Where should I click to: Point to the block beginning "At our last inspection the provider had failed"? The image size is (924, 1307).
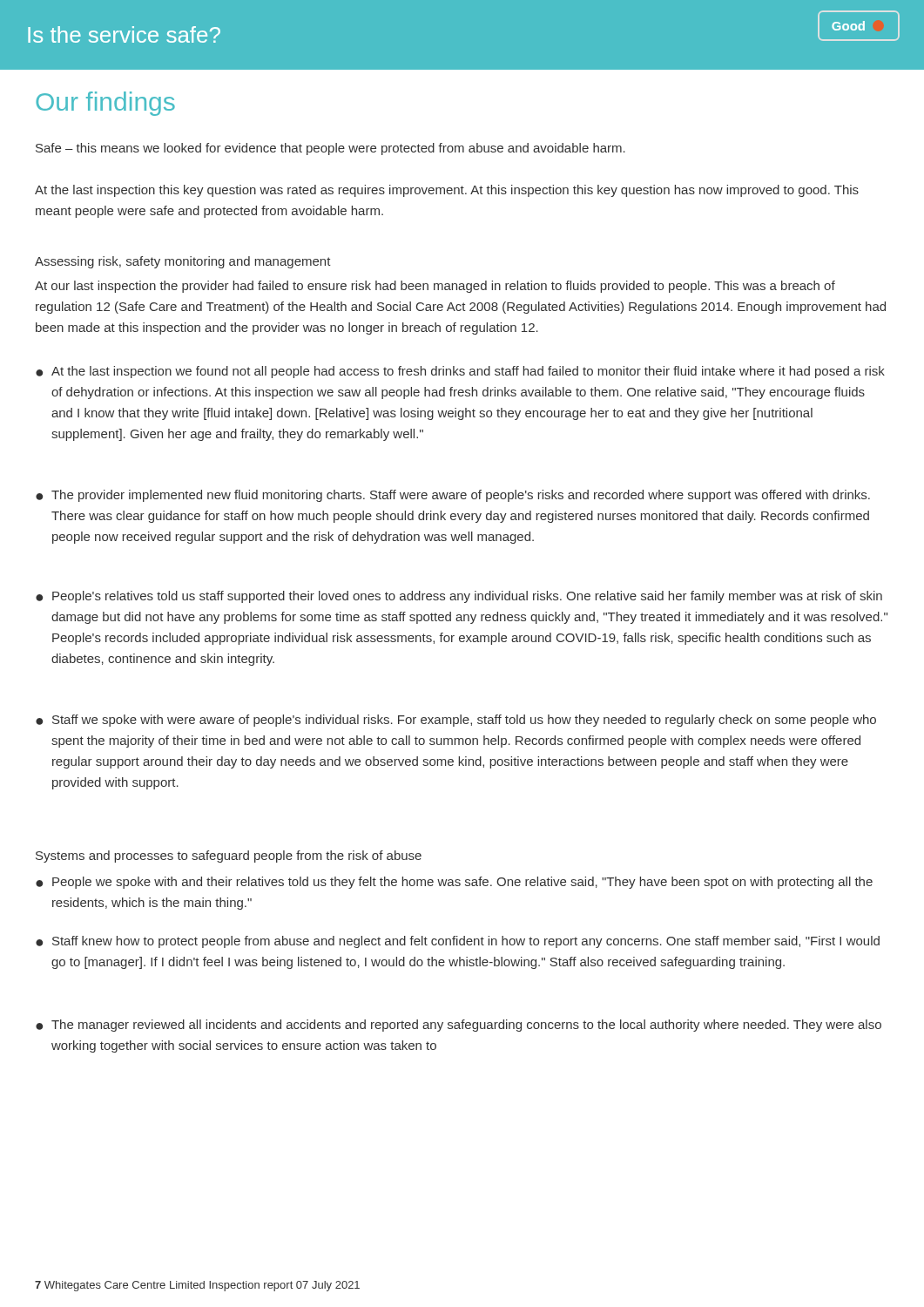coord(461,306)
